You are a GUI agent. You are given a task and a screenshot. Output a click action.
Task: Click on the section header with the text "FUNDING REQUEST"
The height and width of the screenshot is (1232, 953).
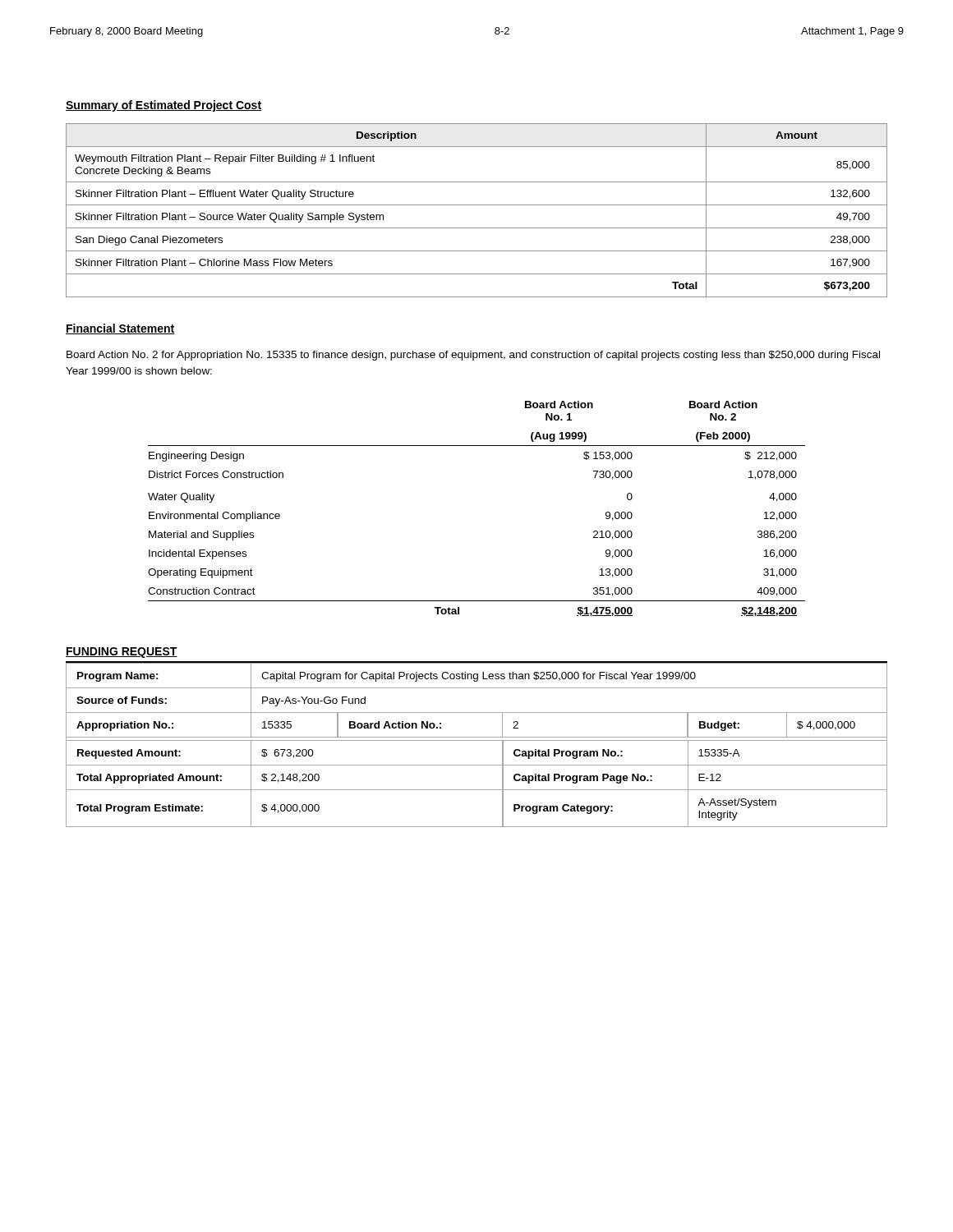(x=121, y=651)
